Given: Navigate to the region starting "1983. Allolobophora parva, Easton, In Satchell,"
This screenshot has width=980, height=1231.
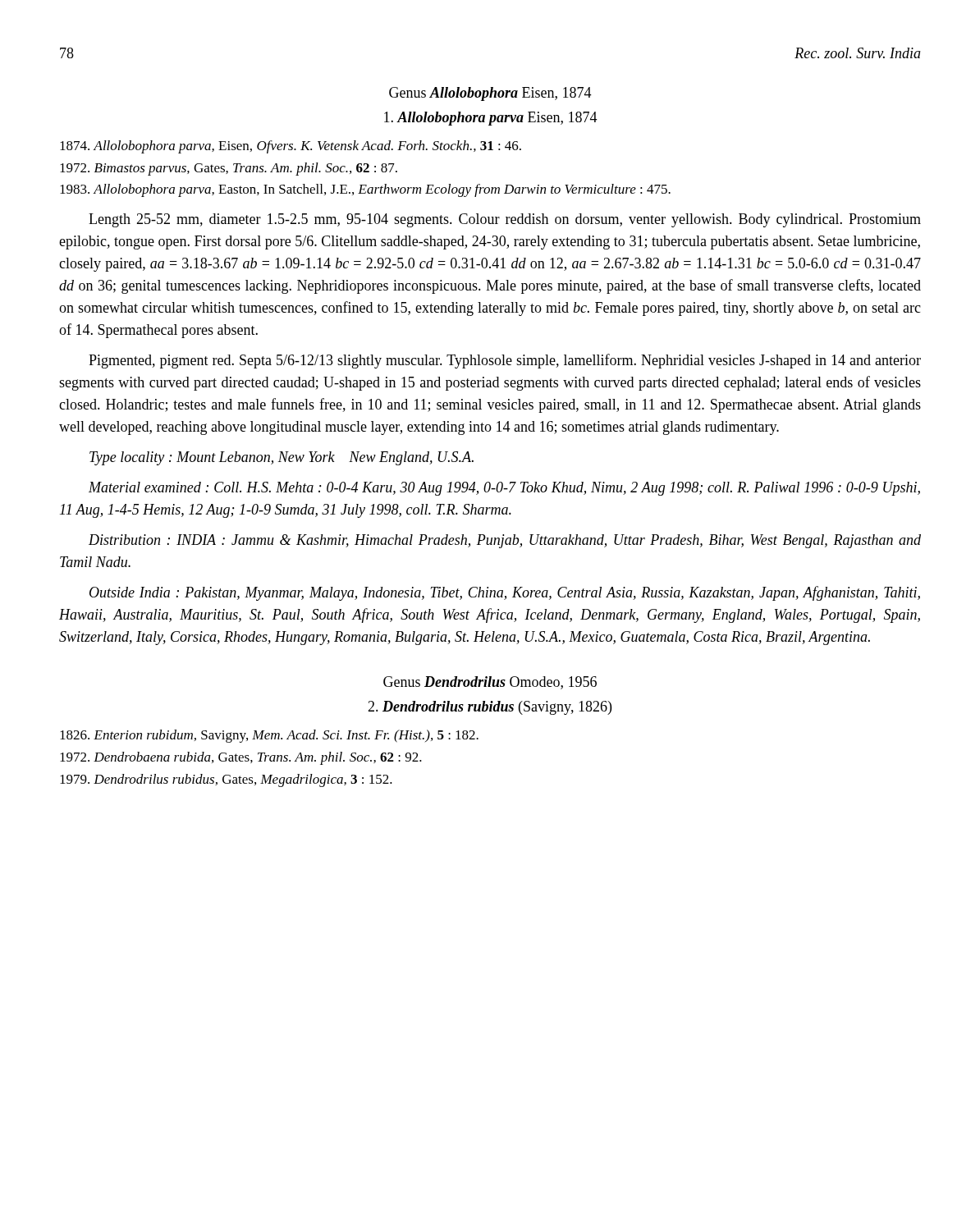Looking at the screenshot, I should [x=365, y=190].
